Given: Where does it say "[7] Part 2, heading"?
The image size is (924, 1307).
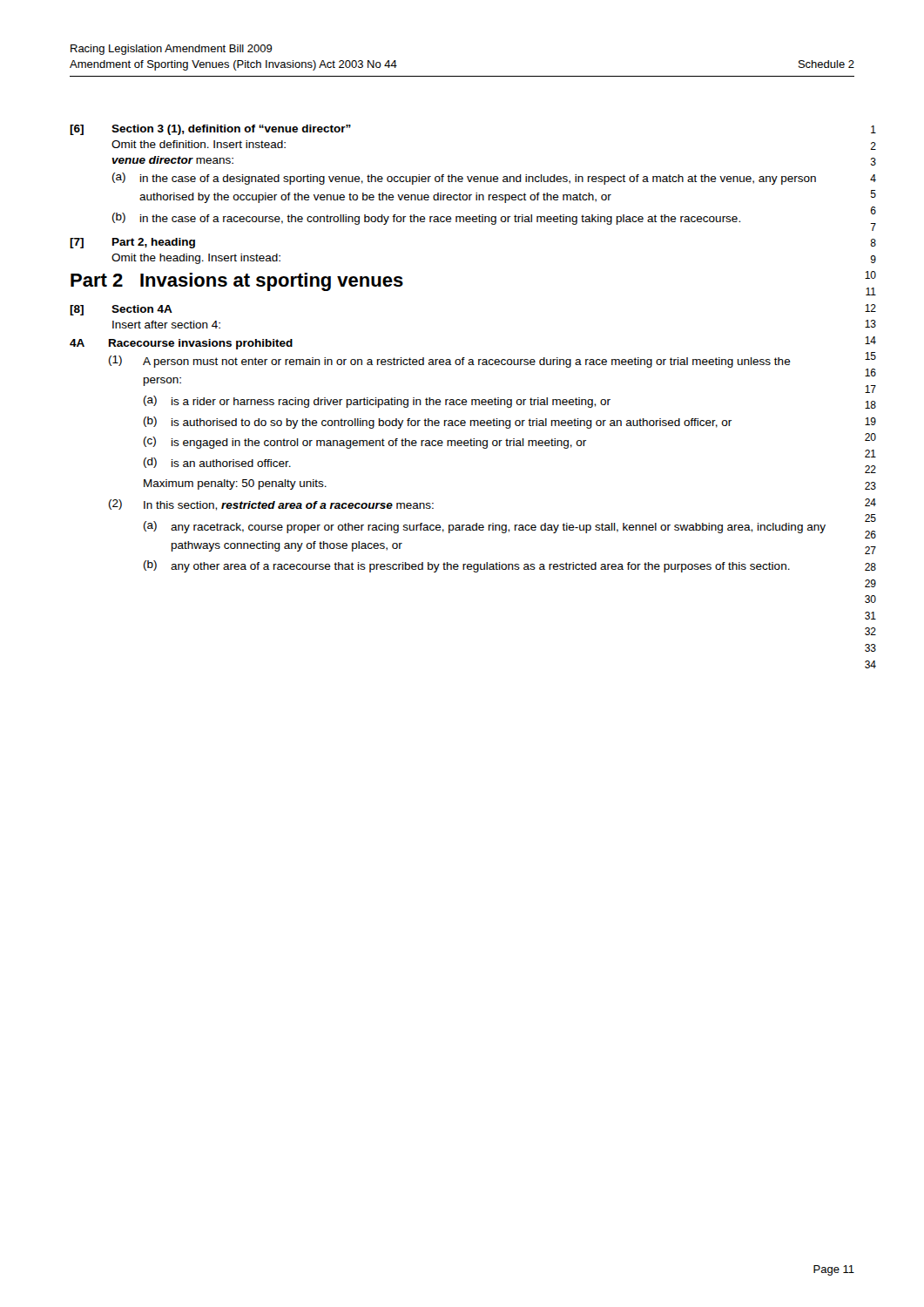Looking at the screenshot, I should pyautogui.click(x=133, y=242).
